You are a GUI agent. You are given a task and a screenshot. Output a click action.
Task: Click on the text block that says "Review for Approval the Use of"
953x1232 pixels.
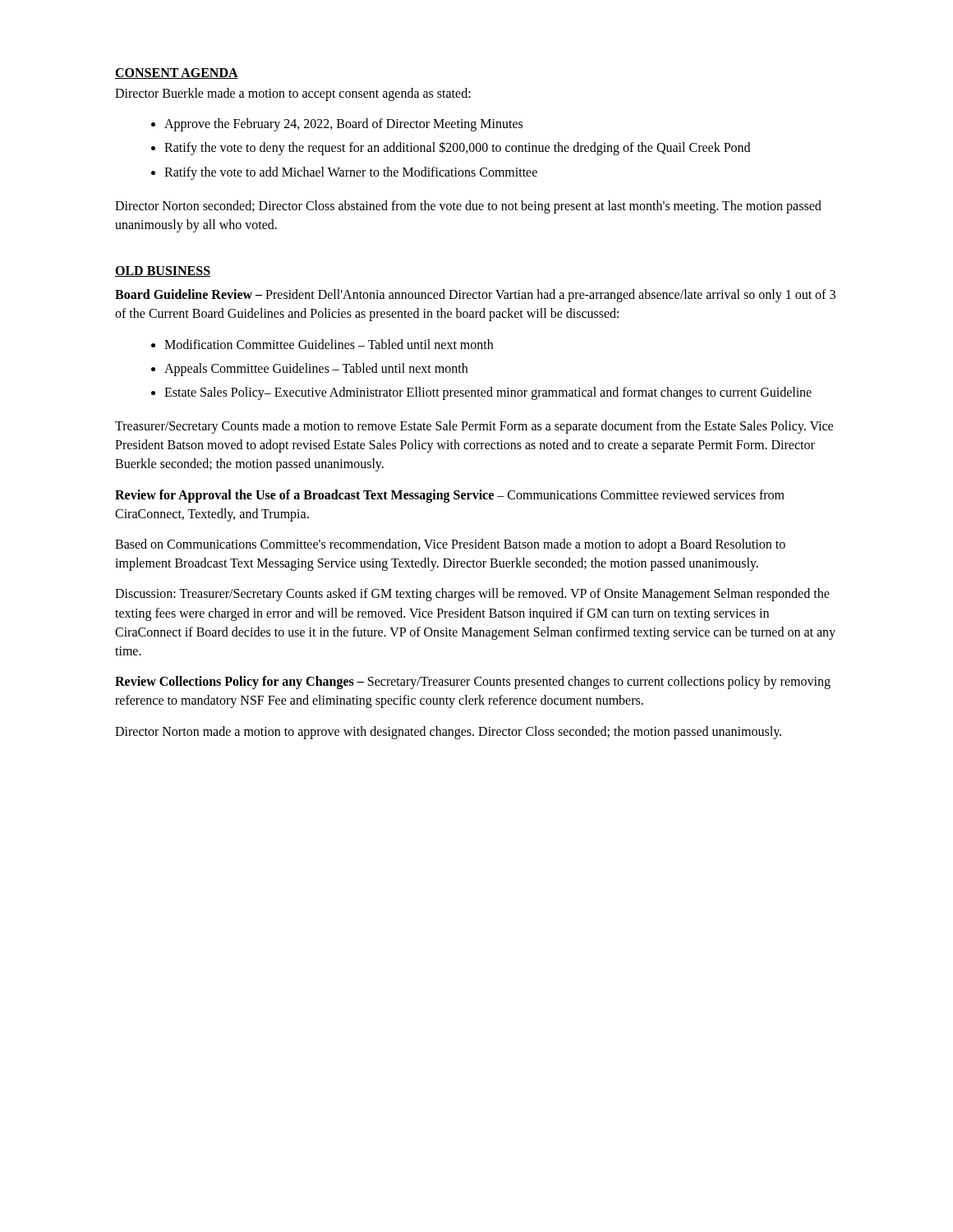click(450, 504)
